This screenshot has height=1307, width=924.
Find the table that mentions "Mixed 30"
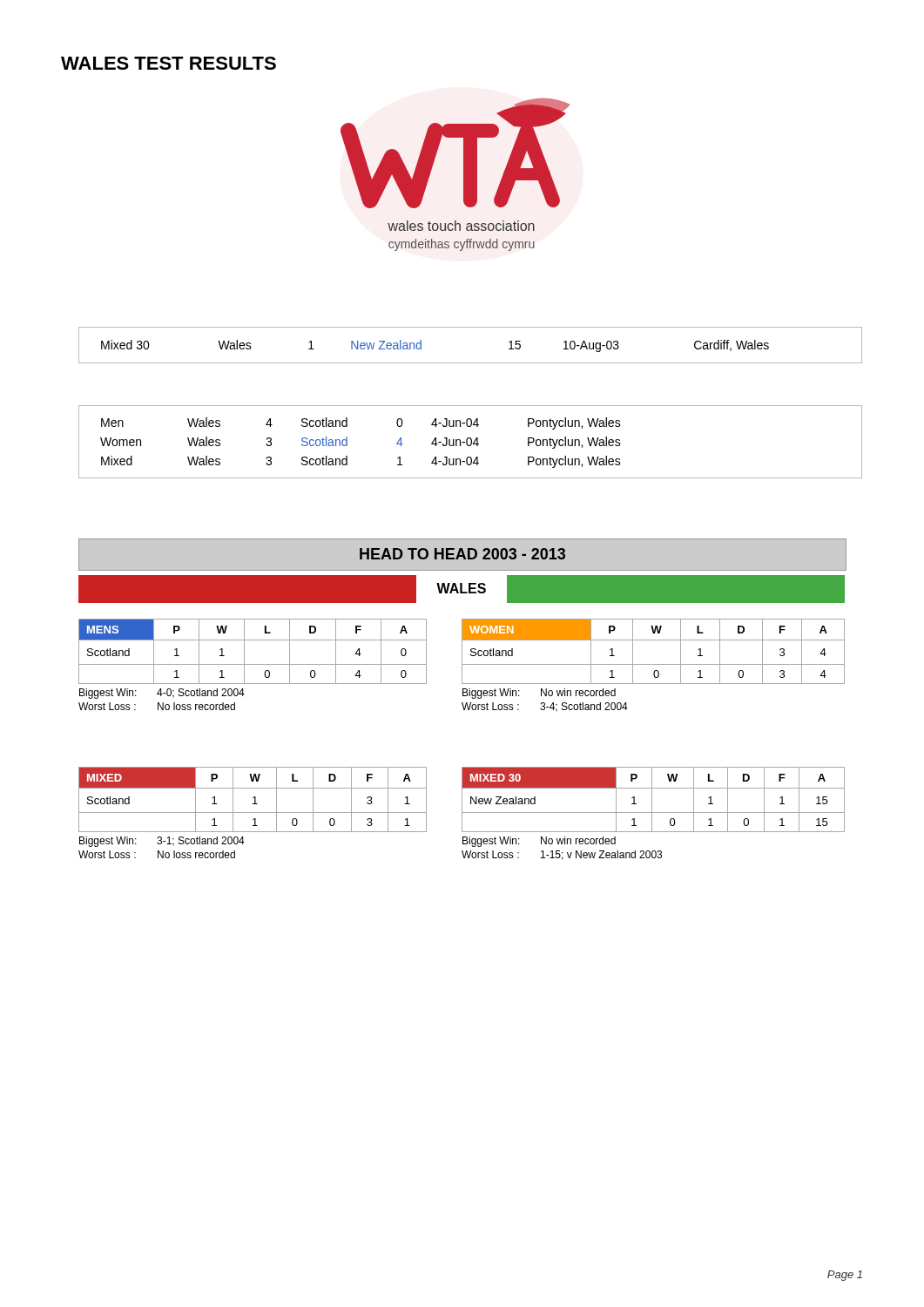click(x=470, y=345)
